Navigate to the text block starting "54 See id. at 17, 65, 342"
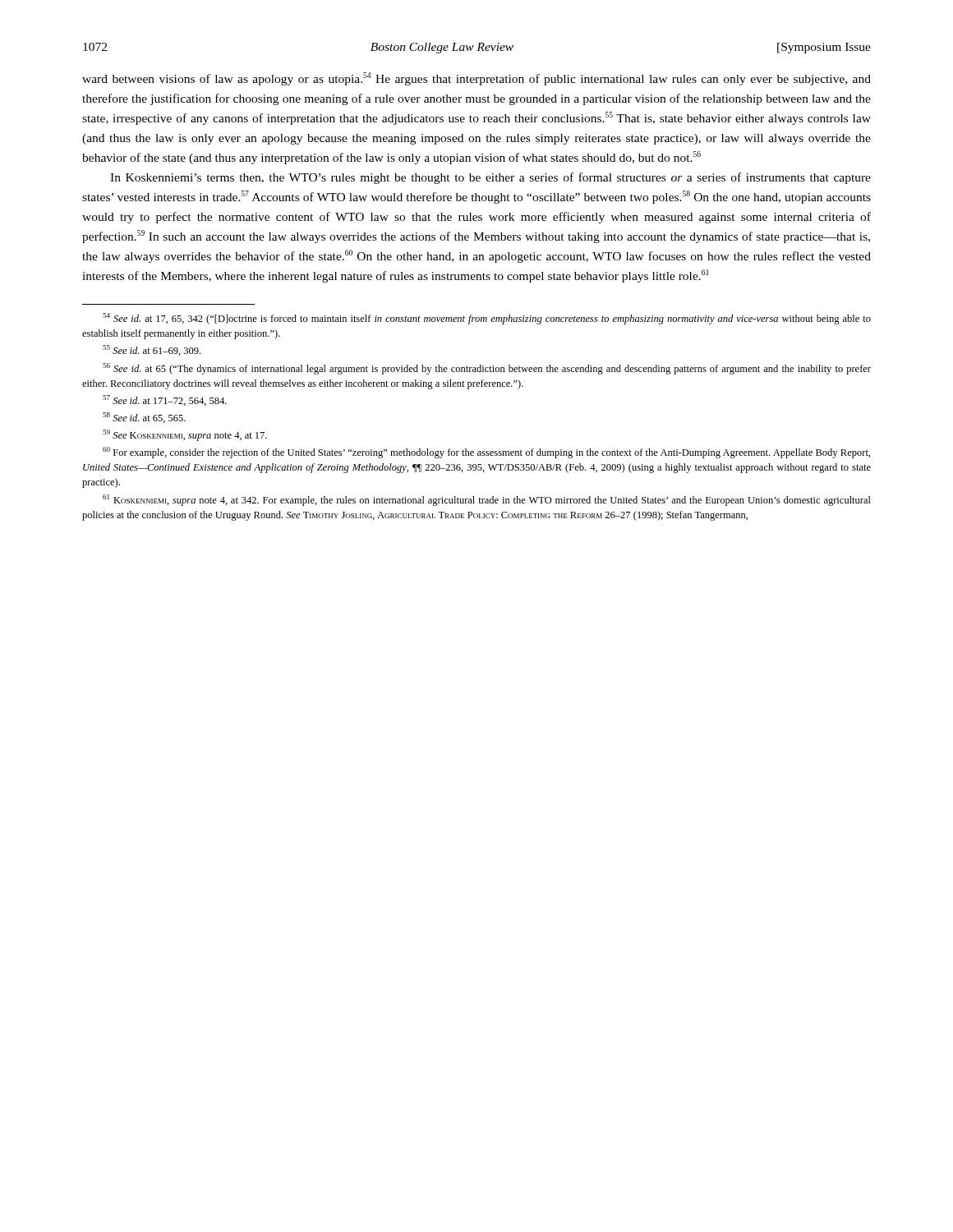Screen dimensions: 1232x953 click(x=476, y=326)
